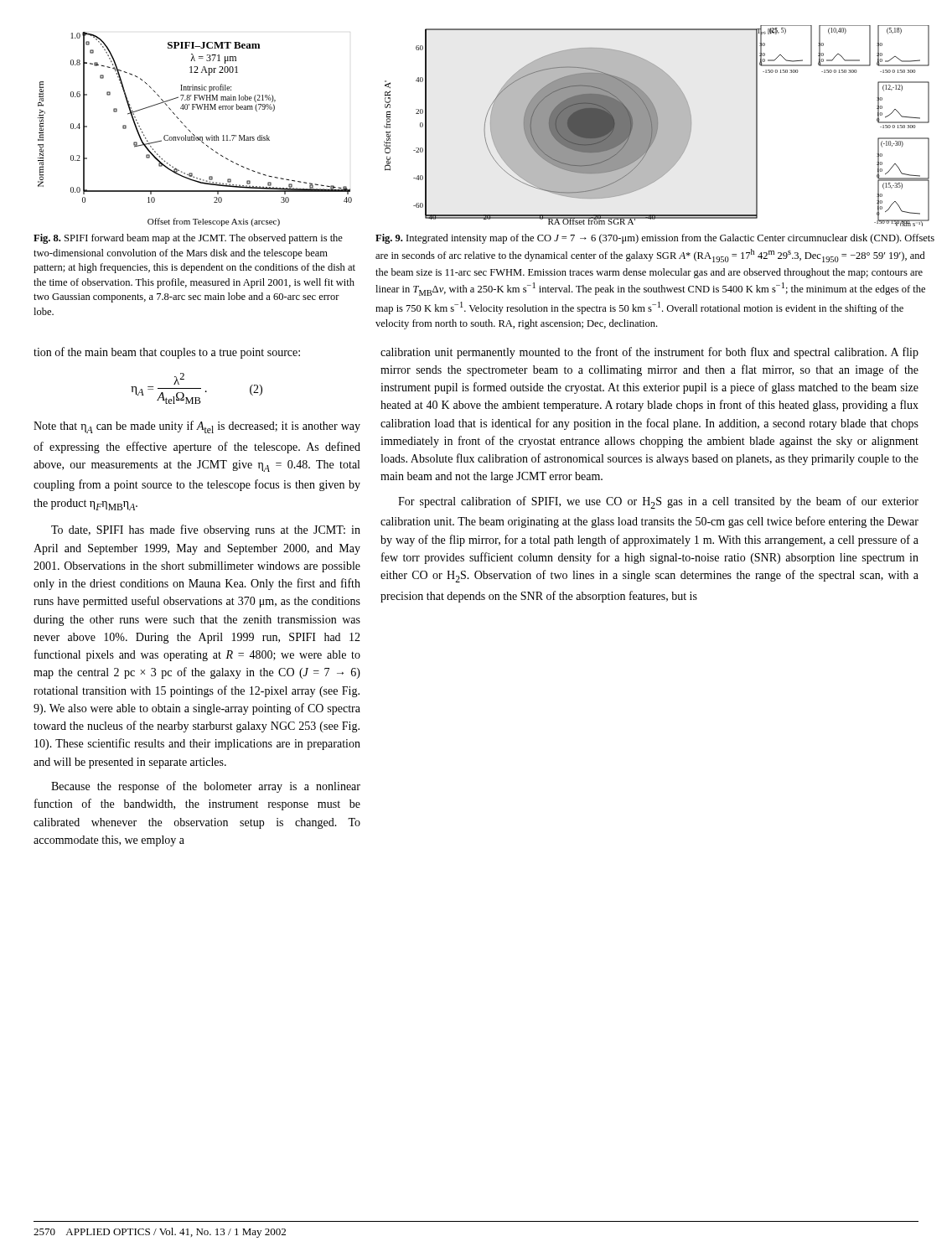The height and width of the screenshot is (1257, 952).
Task: Click on the text block that says "calibration unit permanently mounted to the front of"
Action: 649,353
